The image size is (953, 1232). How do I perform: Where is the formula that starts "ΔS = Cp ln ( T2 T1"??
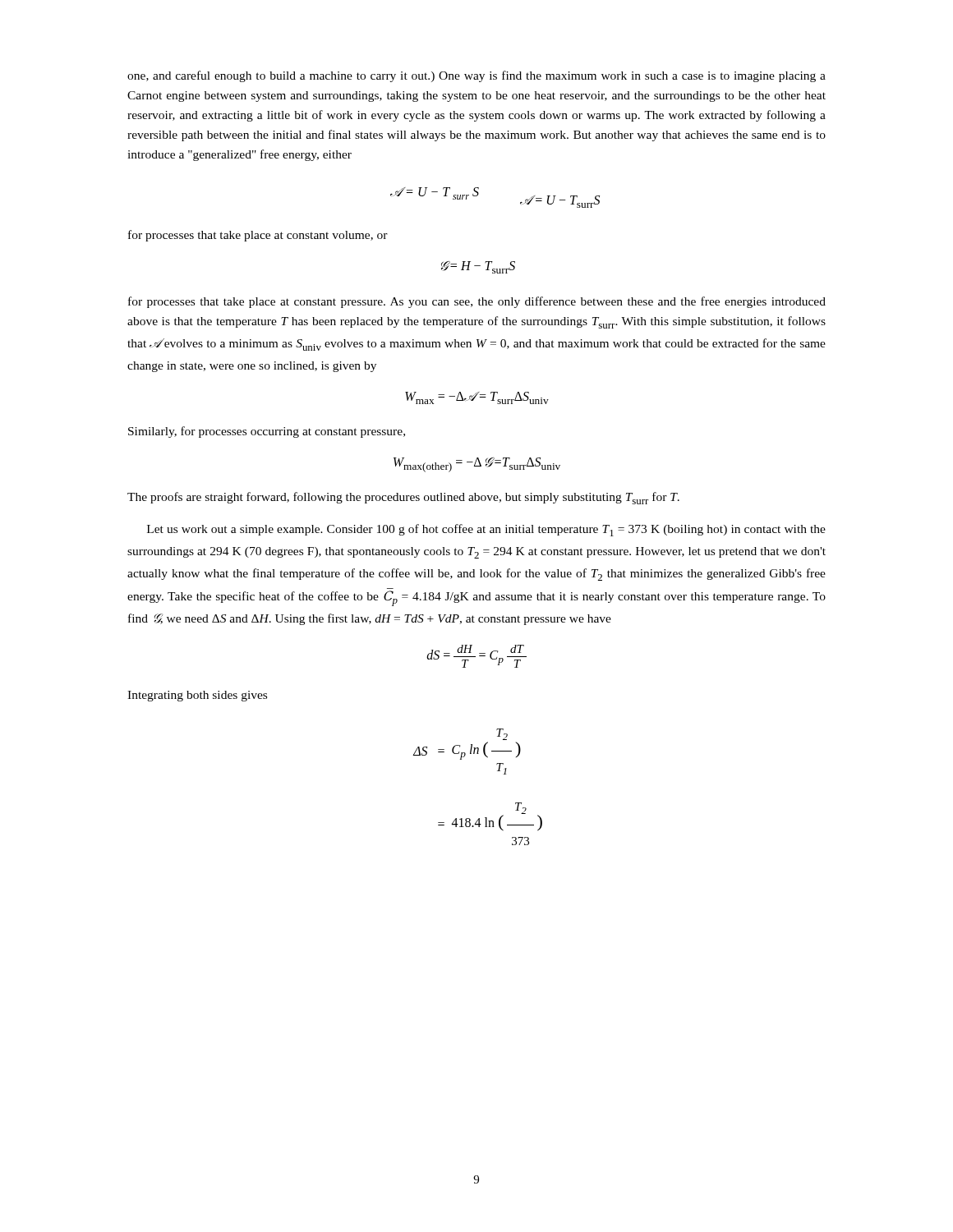point(502,734)
